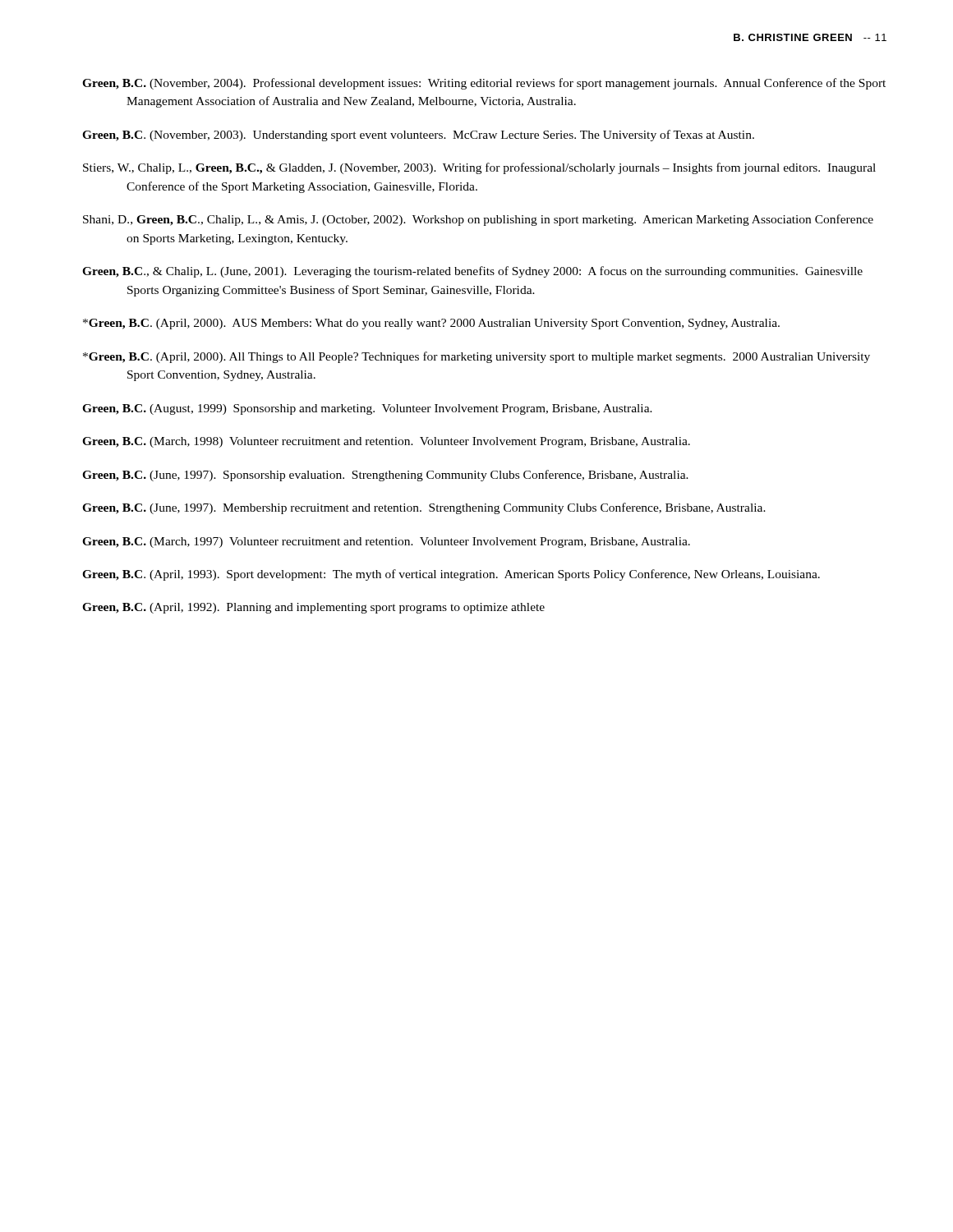Point to the text starting "Green, B.C. (November, 2003). Understanding sport event volunteers."
The image size is (953, 1232).
(418, 134)
